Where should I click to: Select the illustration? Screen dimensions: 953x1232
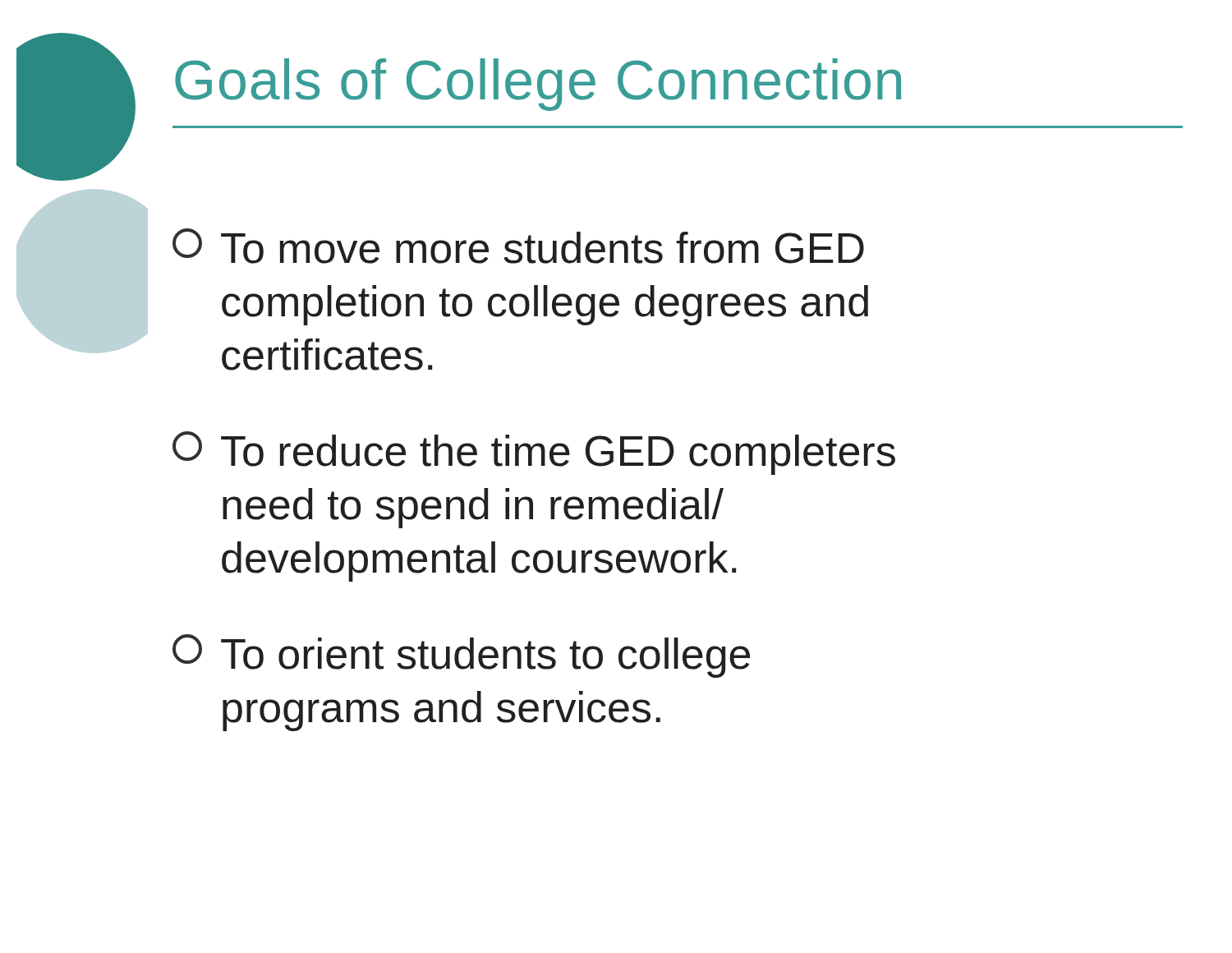click(x=82, y=197)
